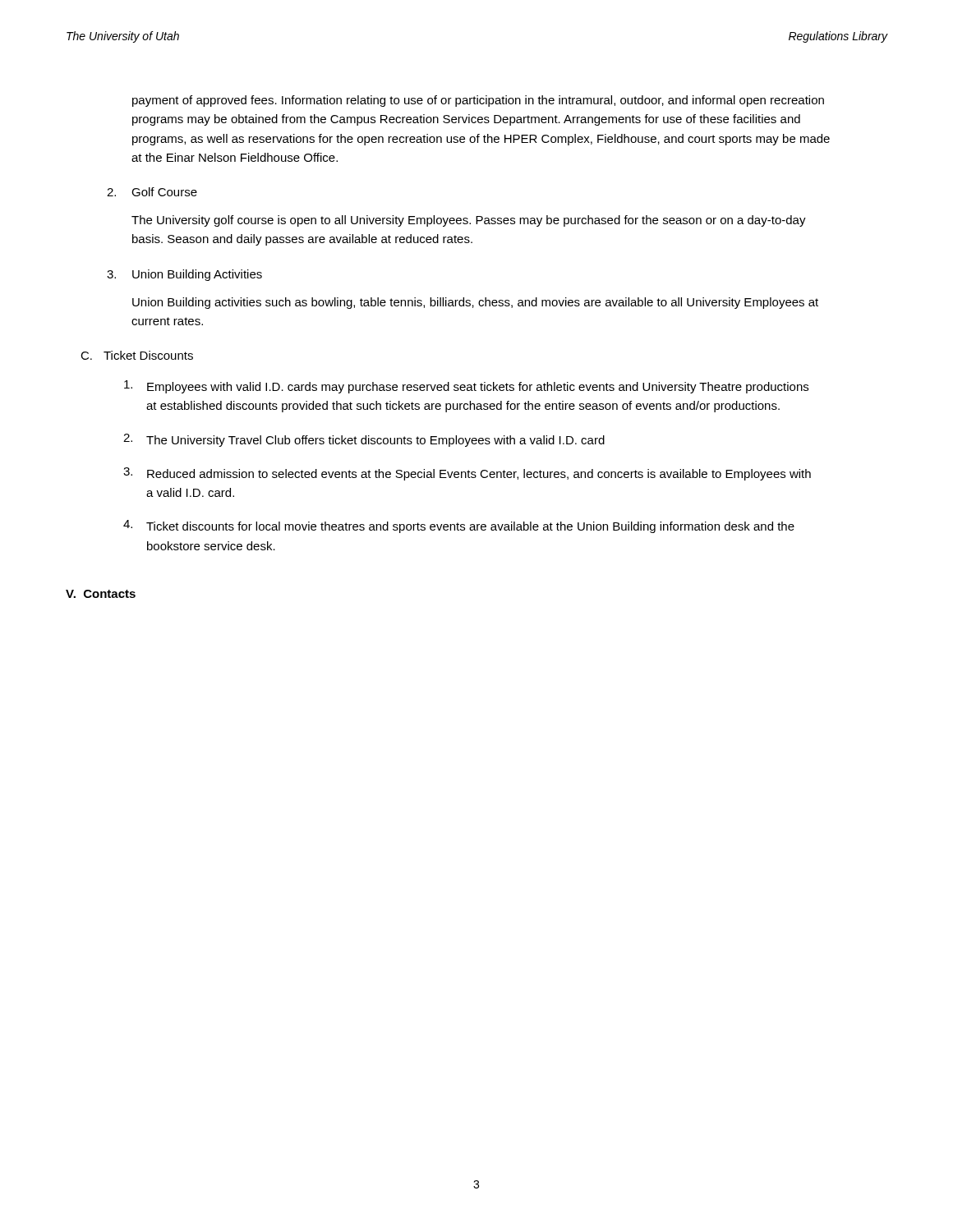Point to the block starting "The University golf"

[468, 229]
